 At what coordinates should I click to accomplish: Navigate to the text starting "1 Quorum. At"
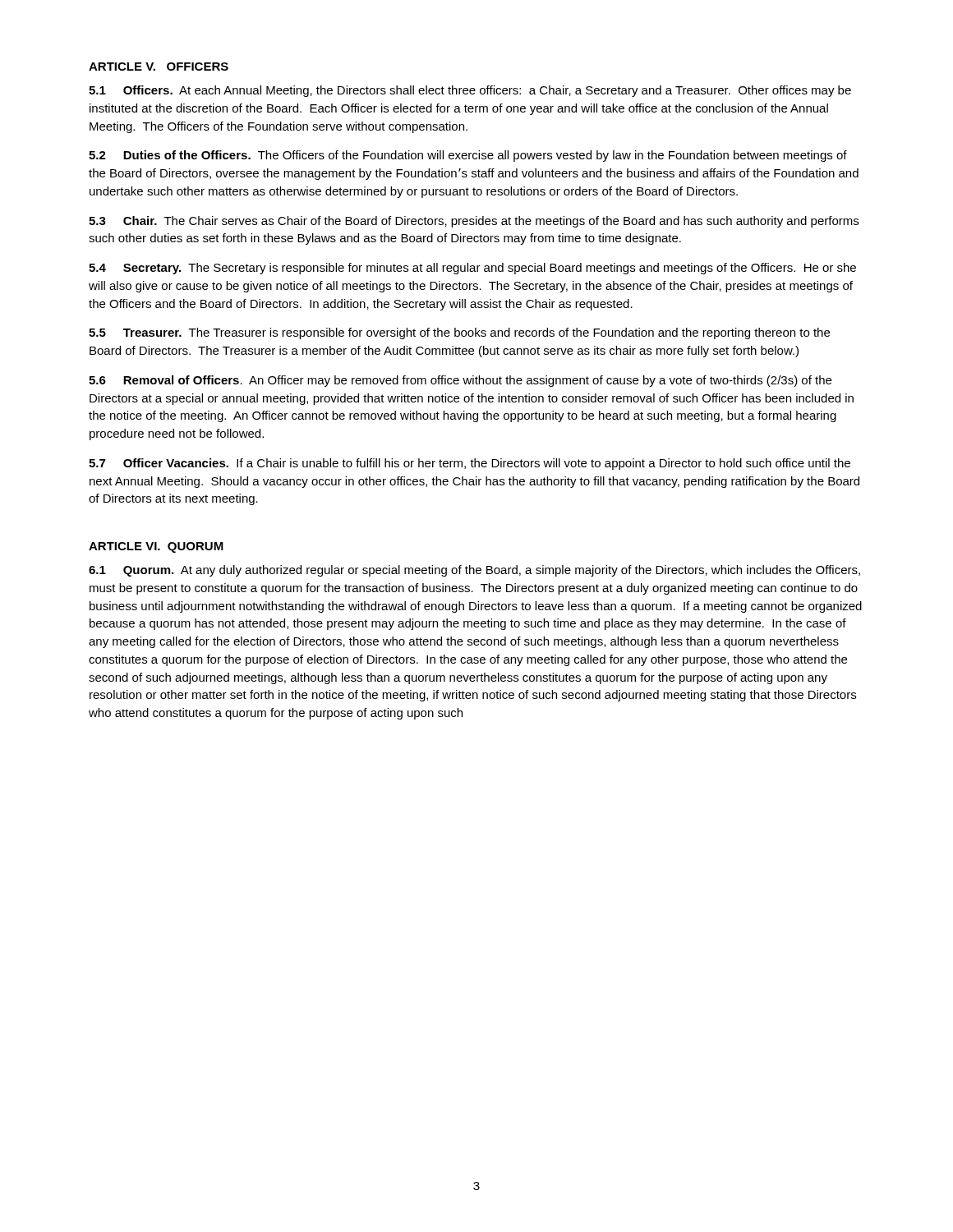click(x=475, y=641)
